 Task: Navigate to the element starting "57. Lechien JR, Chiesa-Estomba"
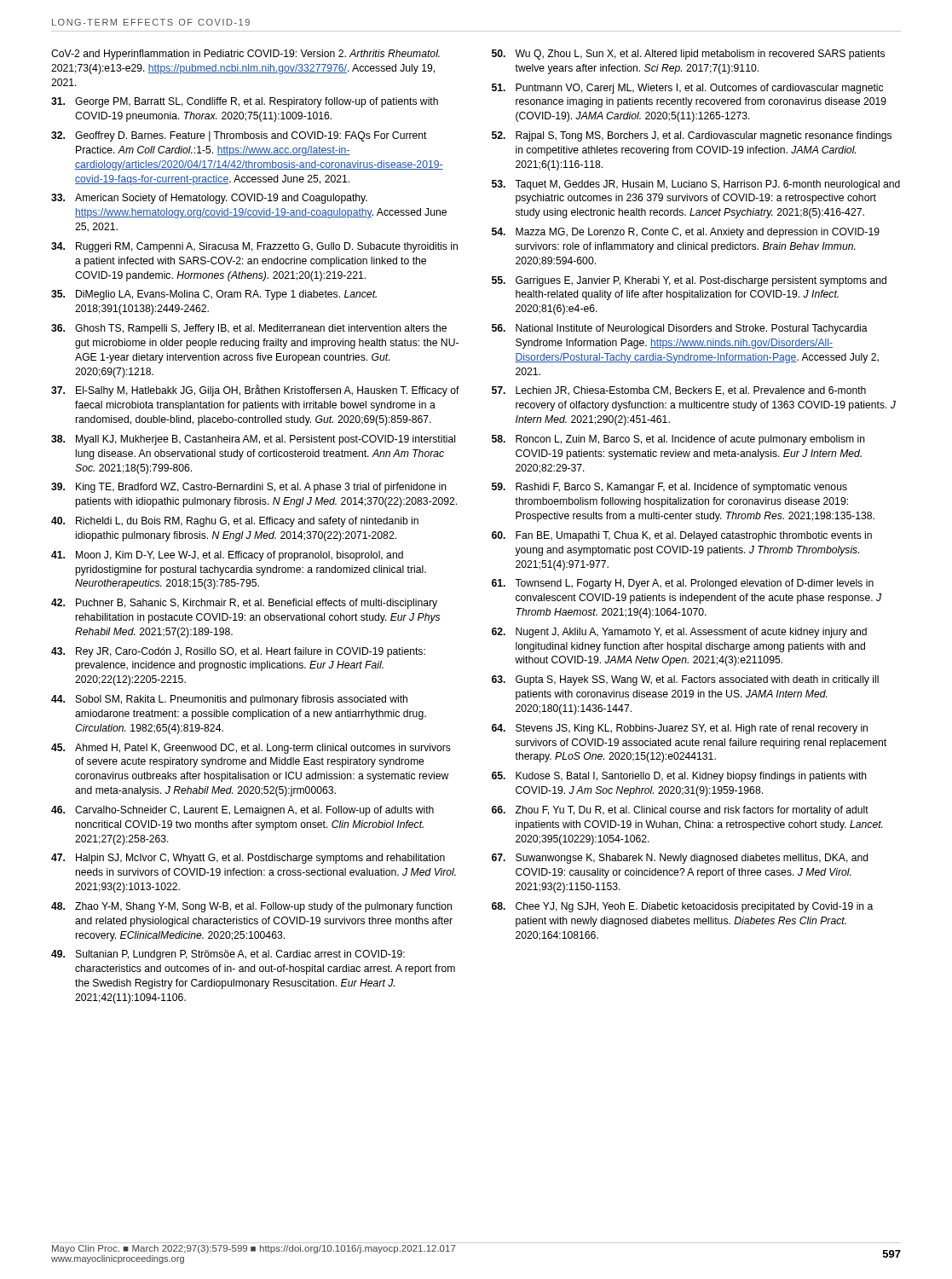[x=696, y=406]
